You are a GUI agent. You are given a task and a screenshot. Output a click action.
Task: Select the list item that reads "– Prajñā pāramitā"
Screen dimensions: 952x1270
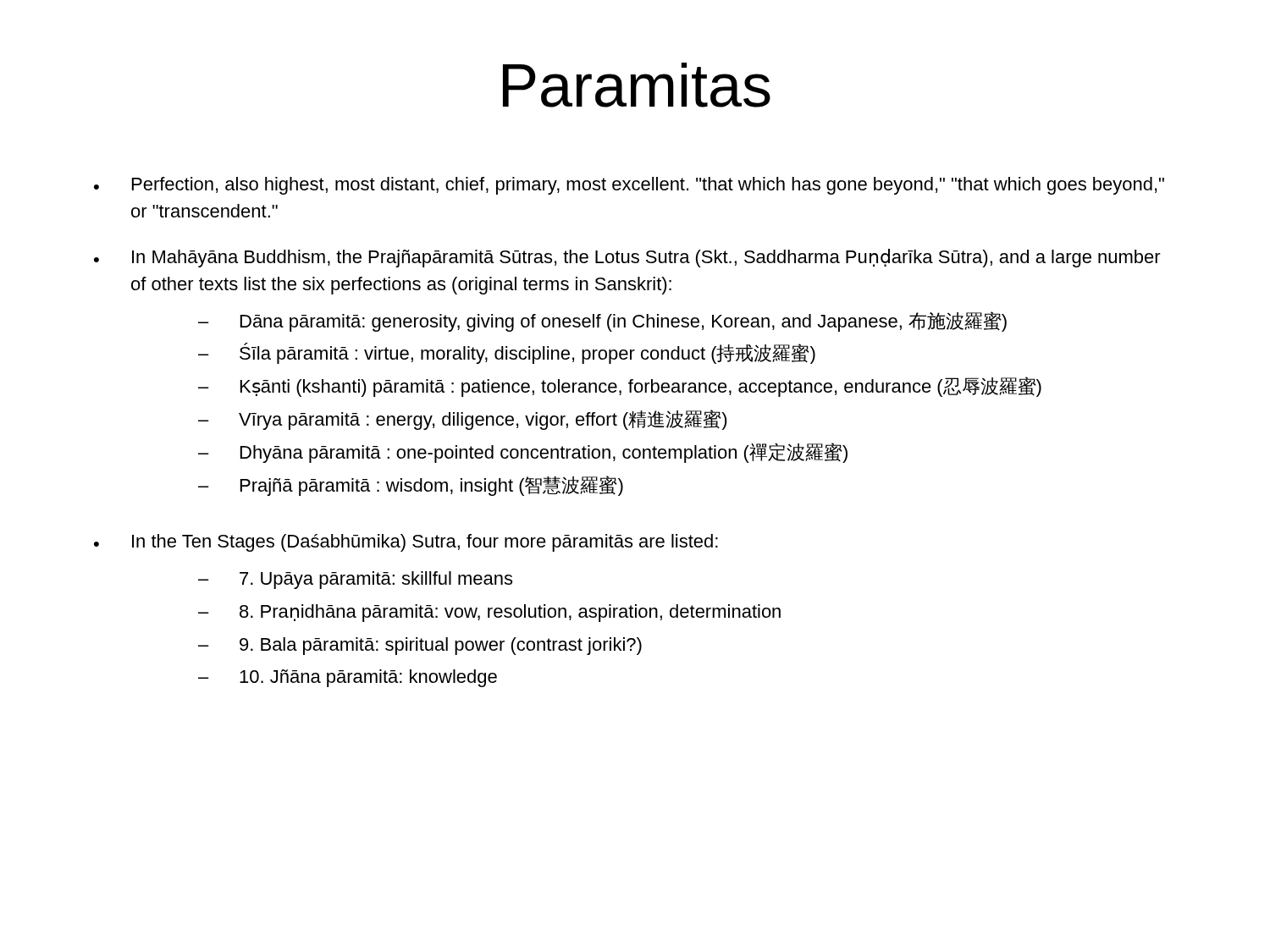pyautogui.click(x=411, y=486)
